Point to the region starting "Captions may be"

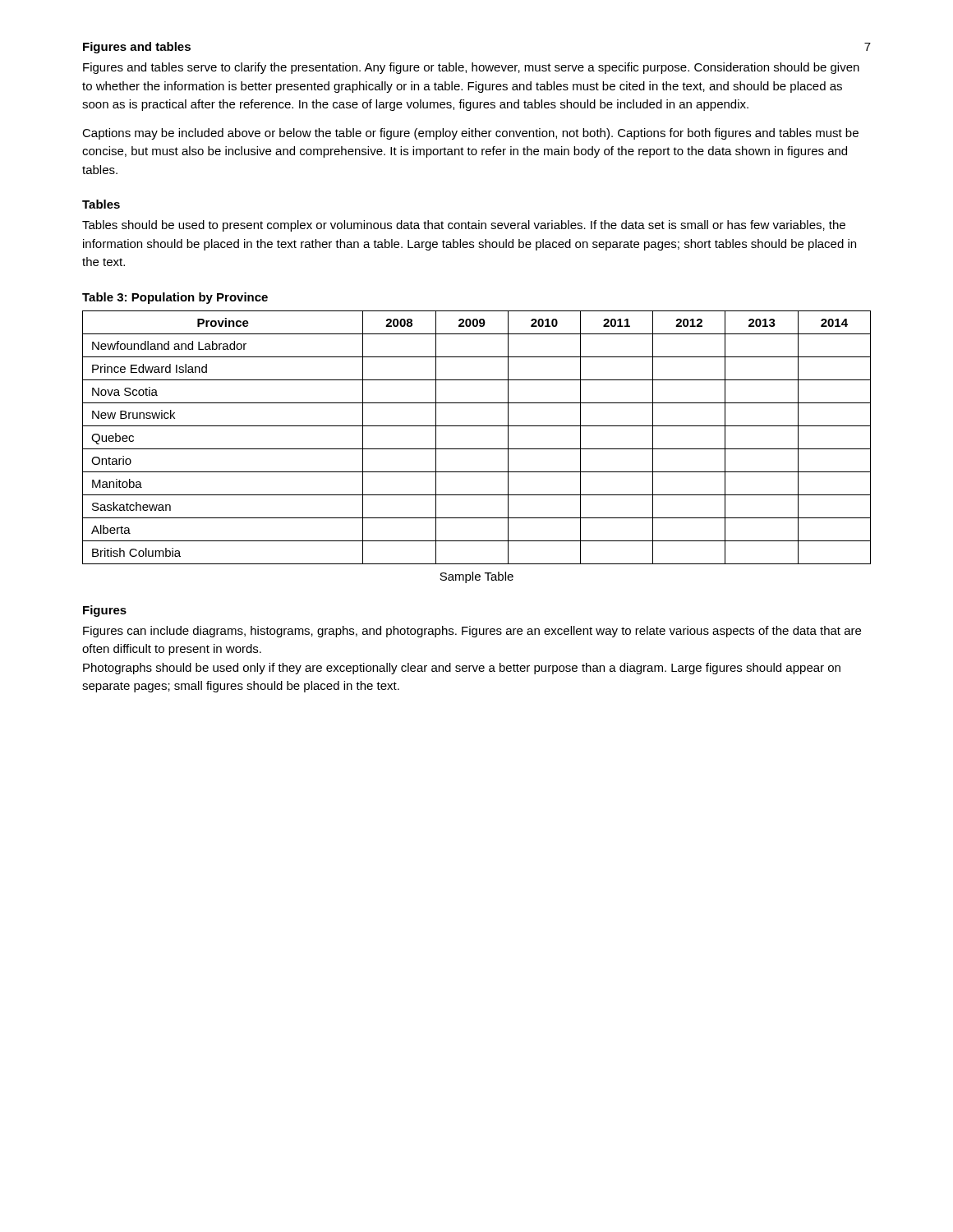471,151
